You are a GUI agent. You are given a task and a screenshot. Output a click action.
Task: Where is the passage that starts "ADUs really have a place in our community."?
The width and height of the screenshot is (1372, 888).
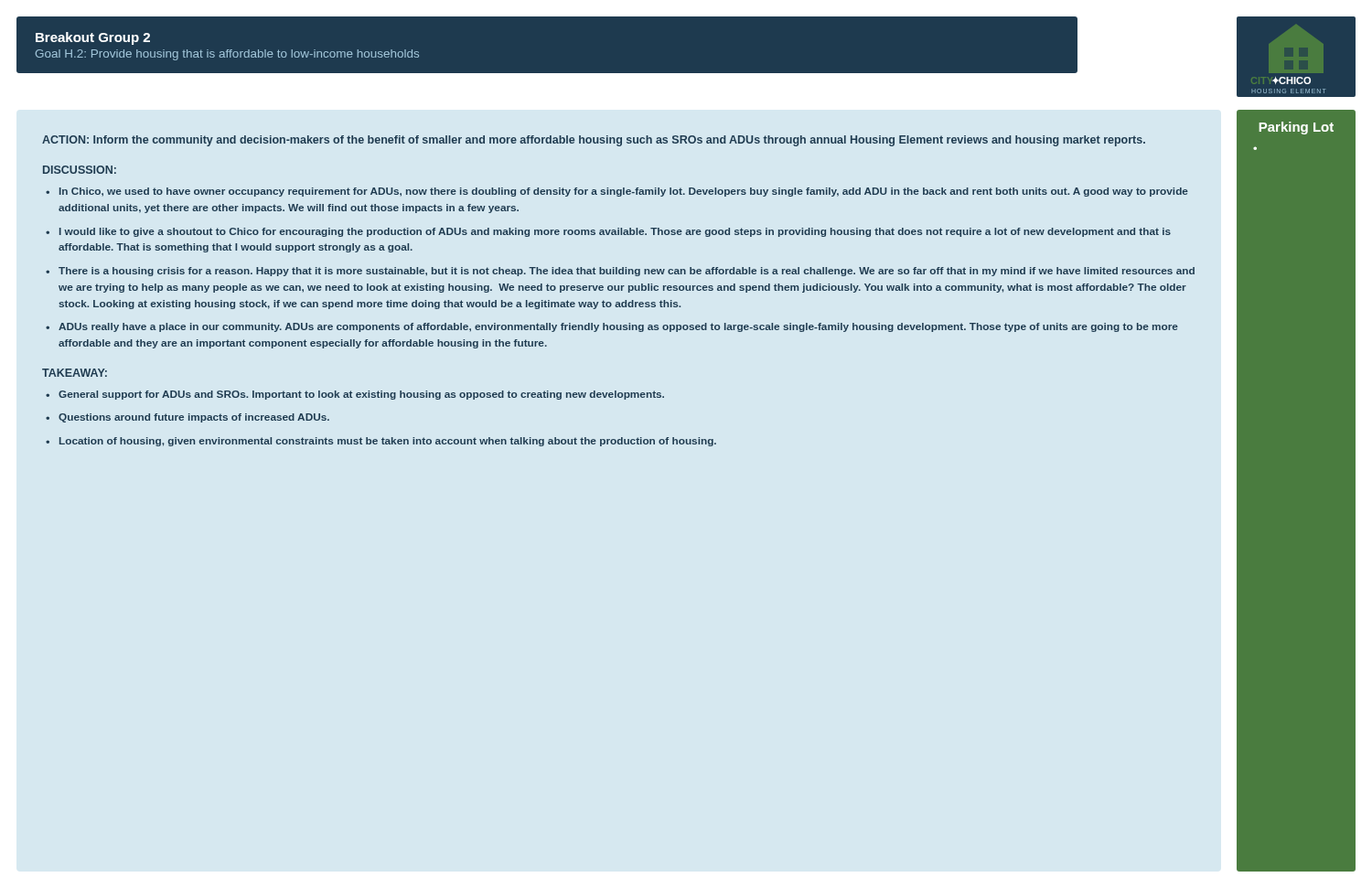(618, 335)
